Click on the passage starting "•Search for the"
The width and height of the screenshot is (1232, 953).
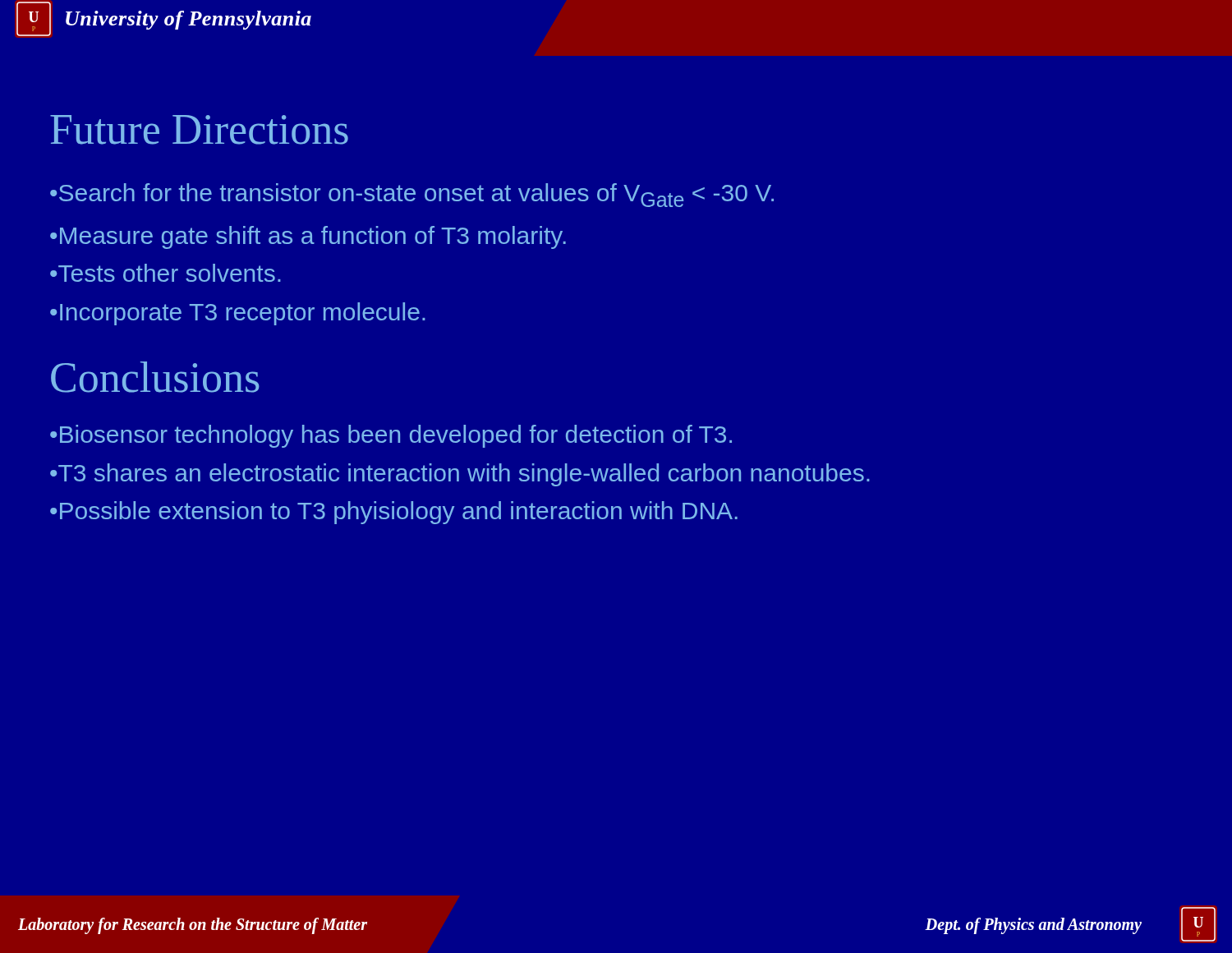(413, 195)
